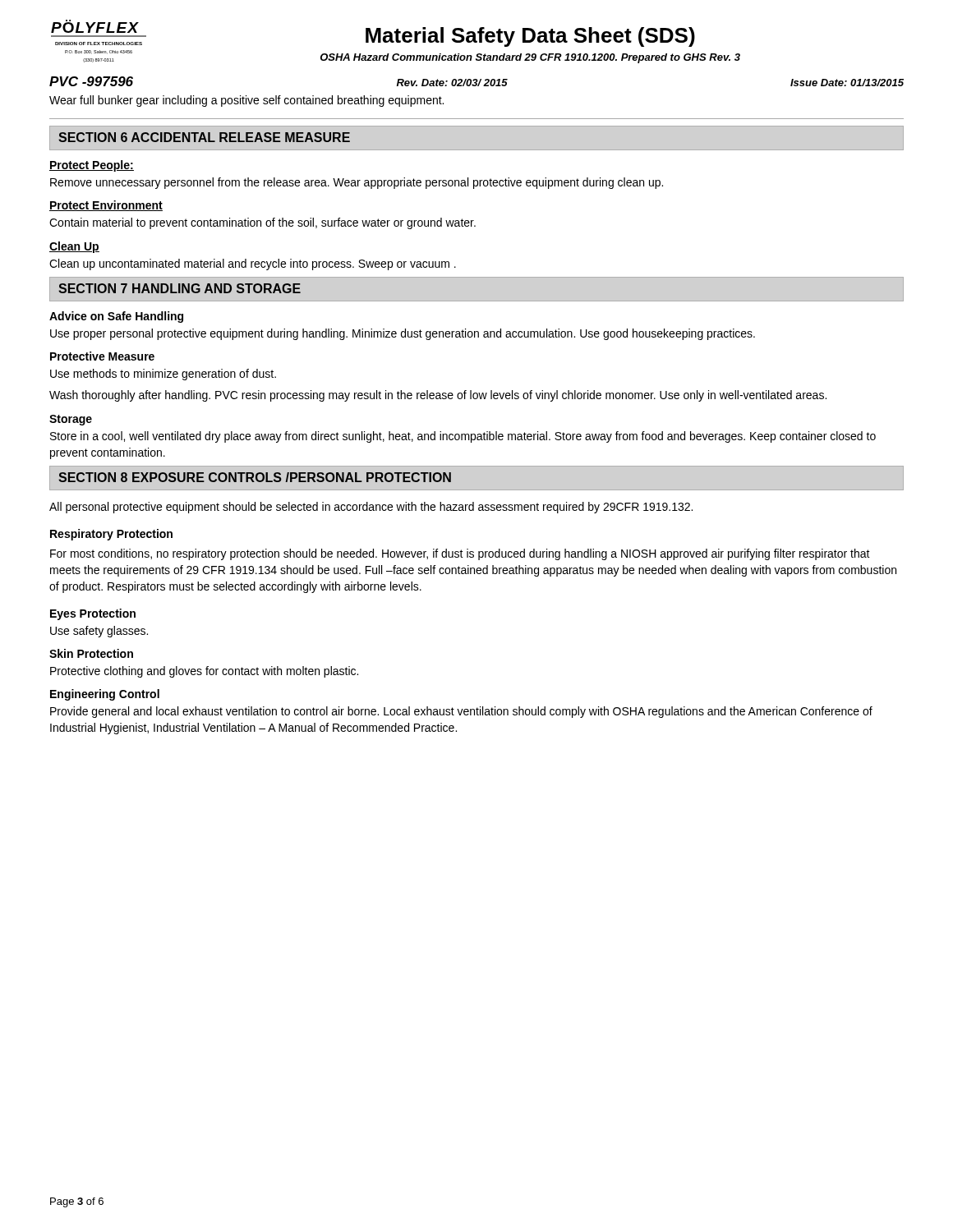Locate the region starting "Remove unnecessary personnel"
The image size is (953, 1232).
click(x=357, y=182)
